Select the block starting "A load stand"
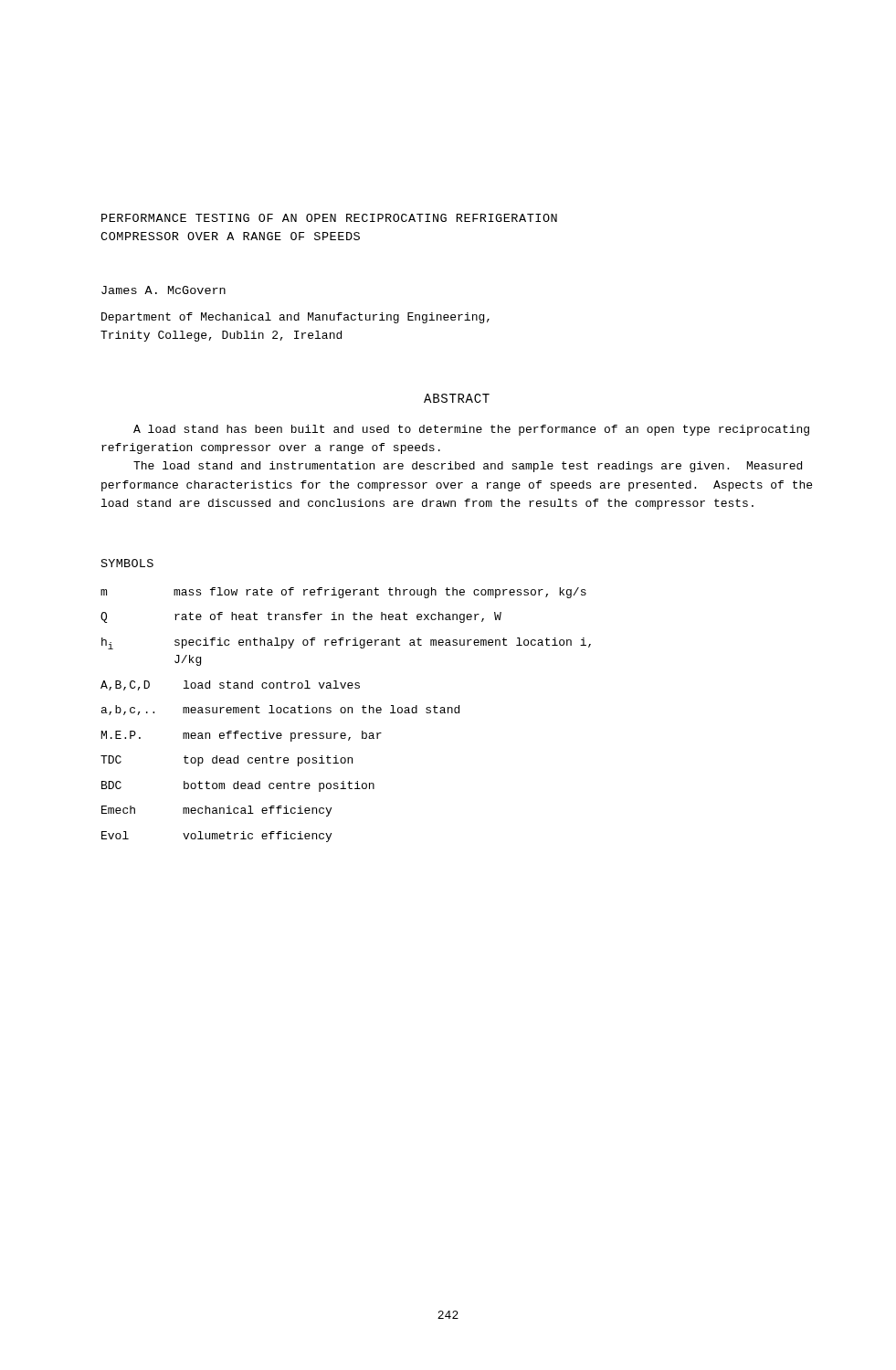 457,467
